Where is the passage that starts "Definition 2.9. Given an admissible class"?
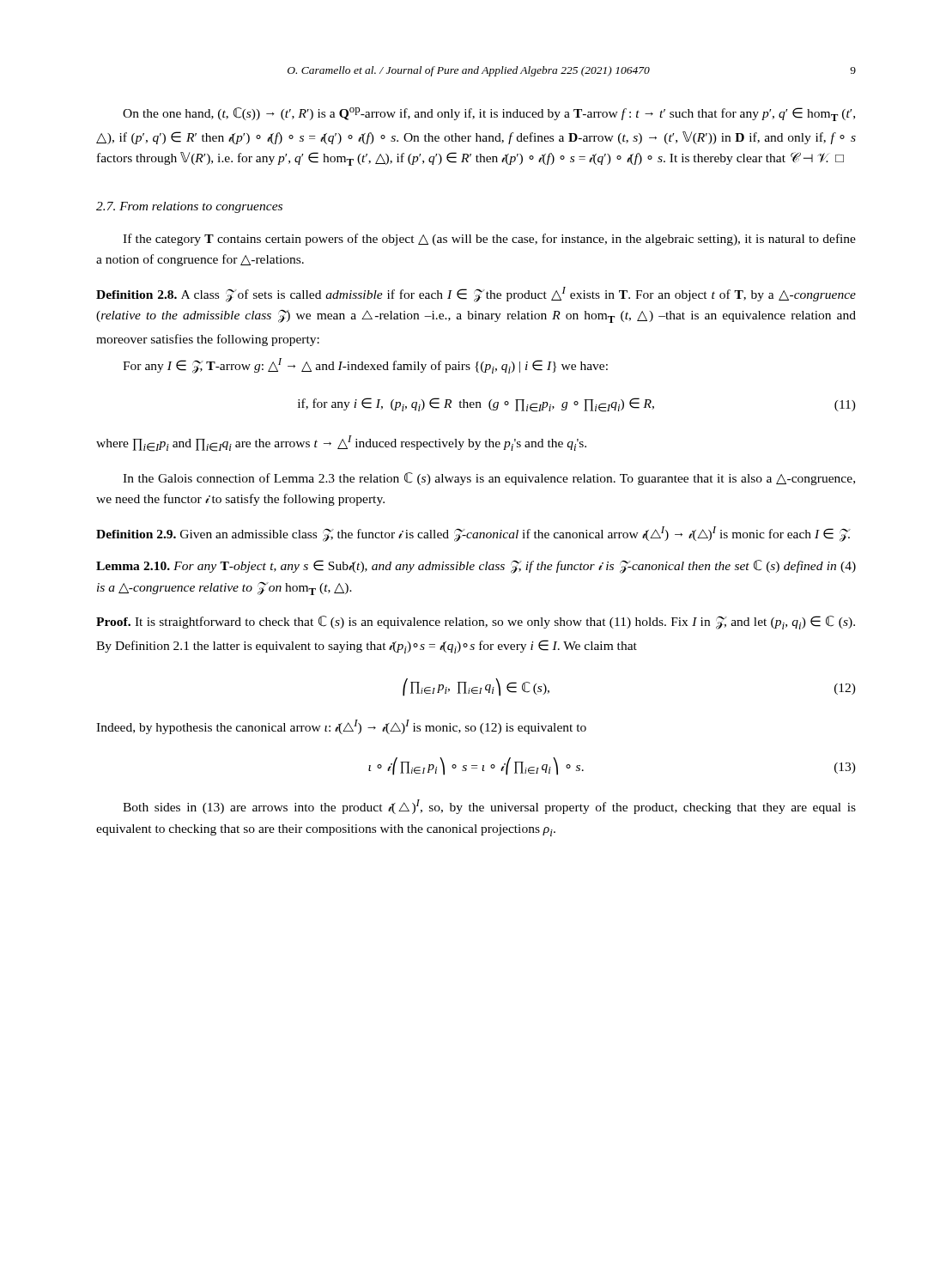The height and width of the screenshot is (1288, 952). tap(473, 532)
